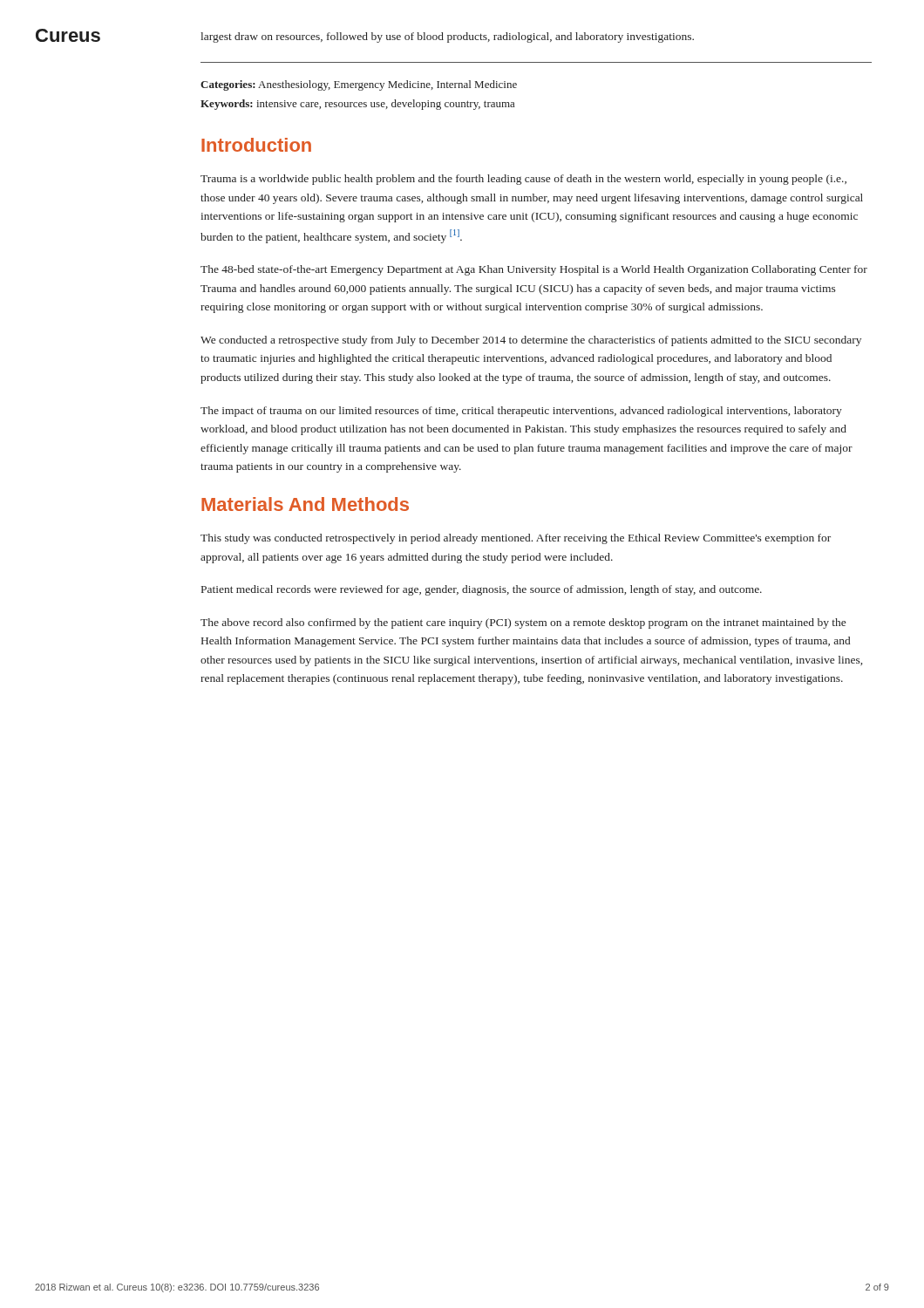Navigate to the text block starting "Trauma is a"
Image resolution: width=924 pixels, height=1308 pixels.
532,207
